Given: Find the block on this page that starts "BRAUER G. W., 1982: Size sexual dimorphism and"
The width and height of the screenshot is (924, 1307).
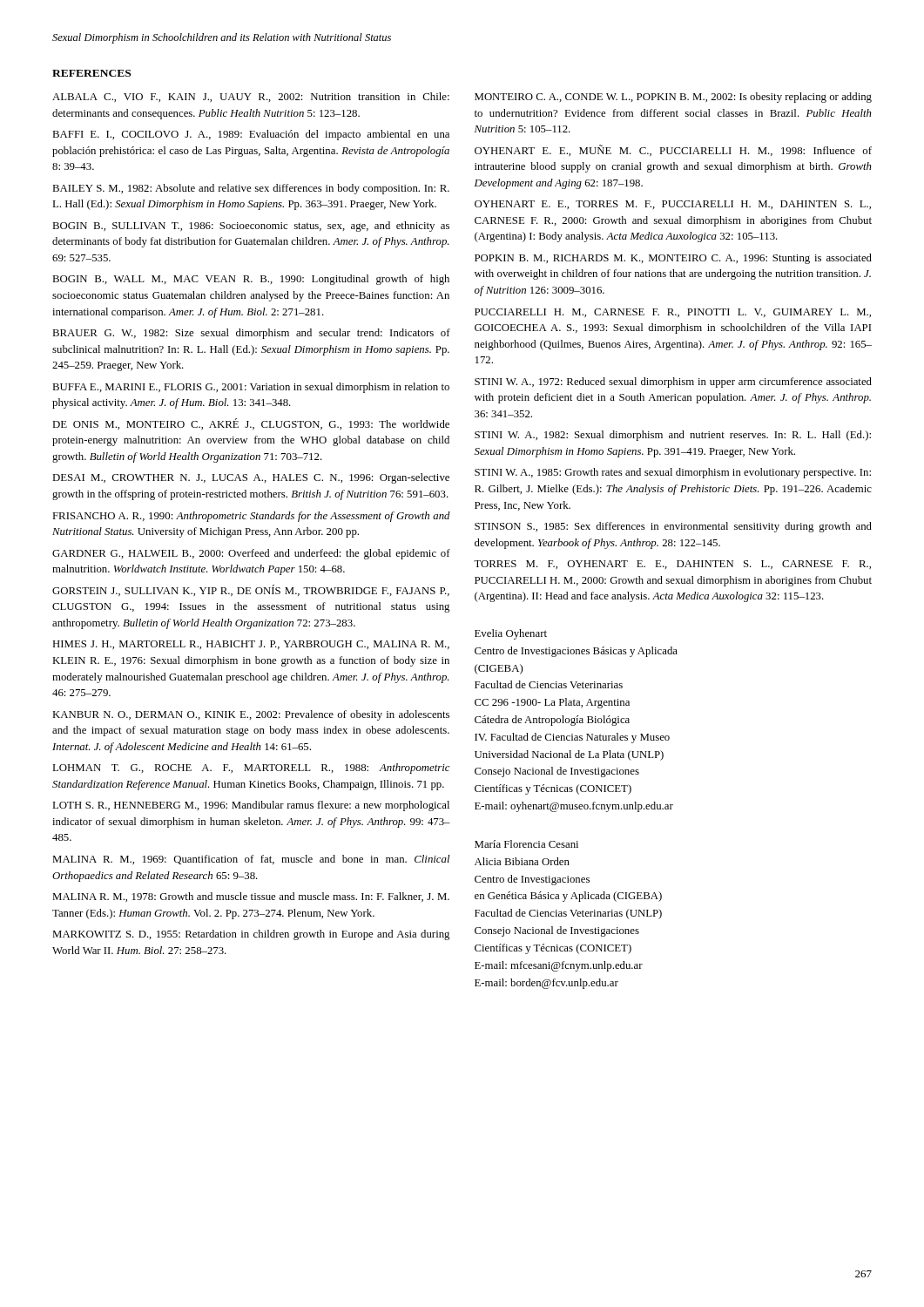Looking at the screenshot, I should coord(251,349).
